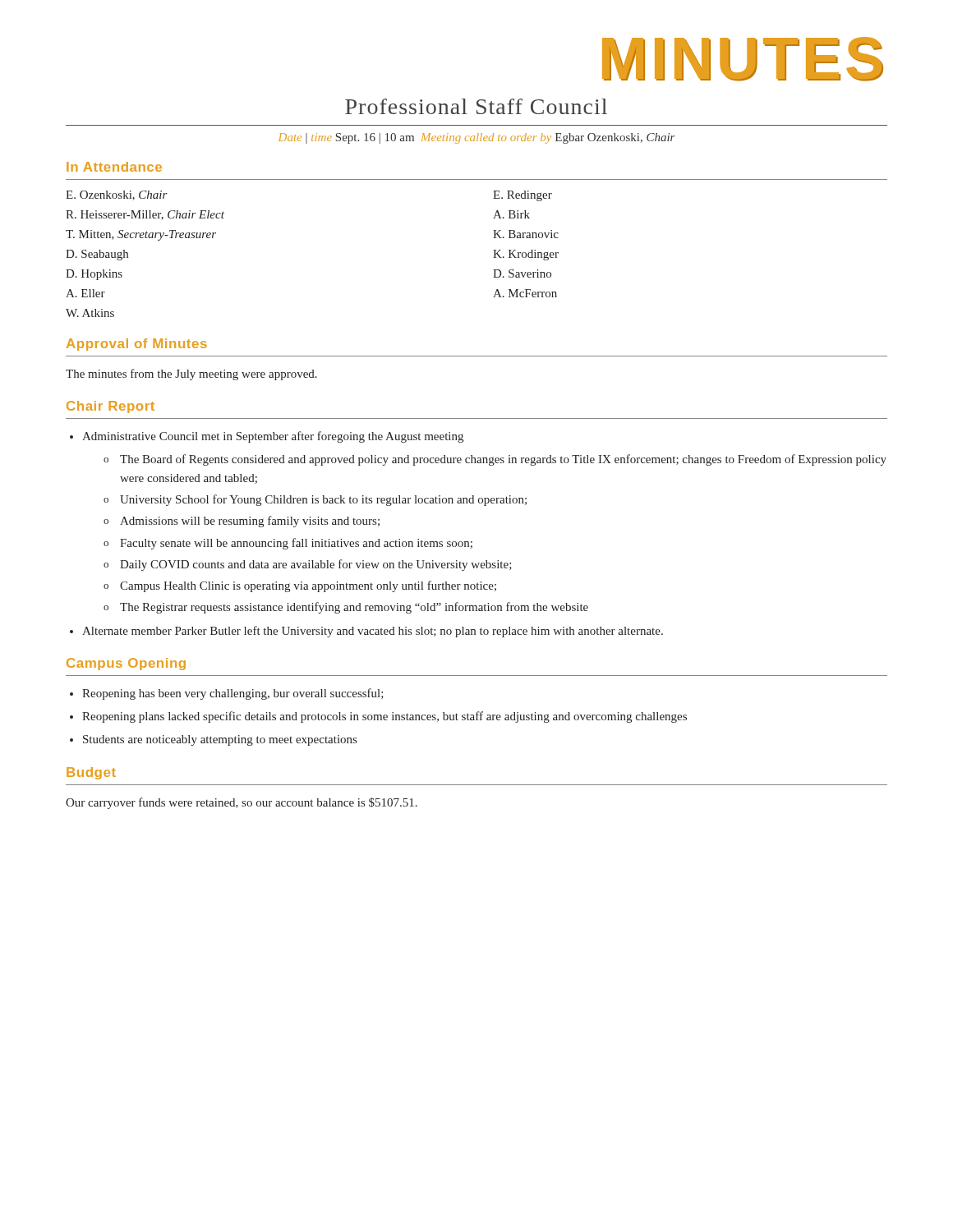The width and height of the screenshot is (953, 1232).
Task: Navigate to the passage starting "Campus Opening"
Action: click(126, 663)
